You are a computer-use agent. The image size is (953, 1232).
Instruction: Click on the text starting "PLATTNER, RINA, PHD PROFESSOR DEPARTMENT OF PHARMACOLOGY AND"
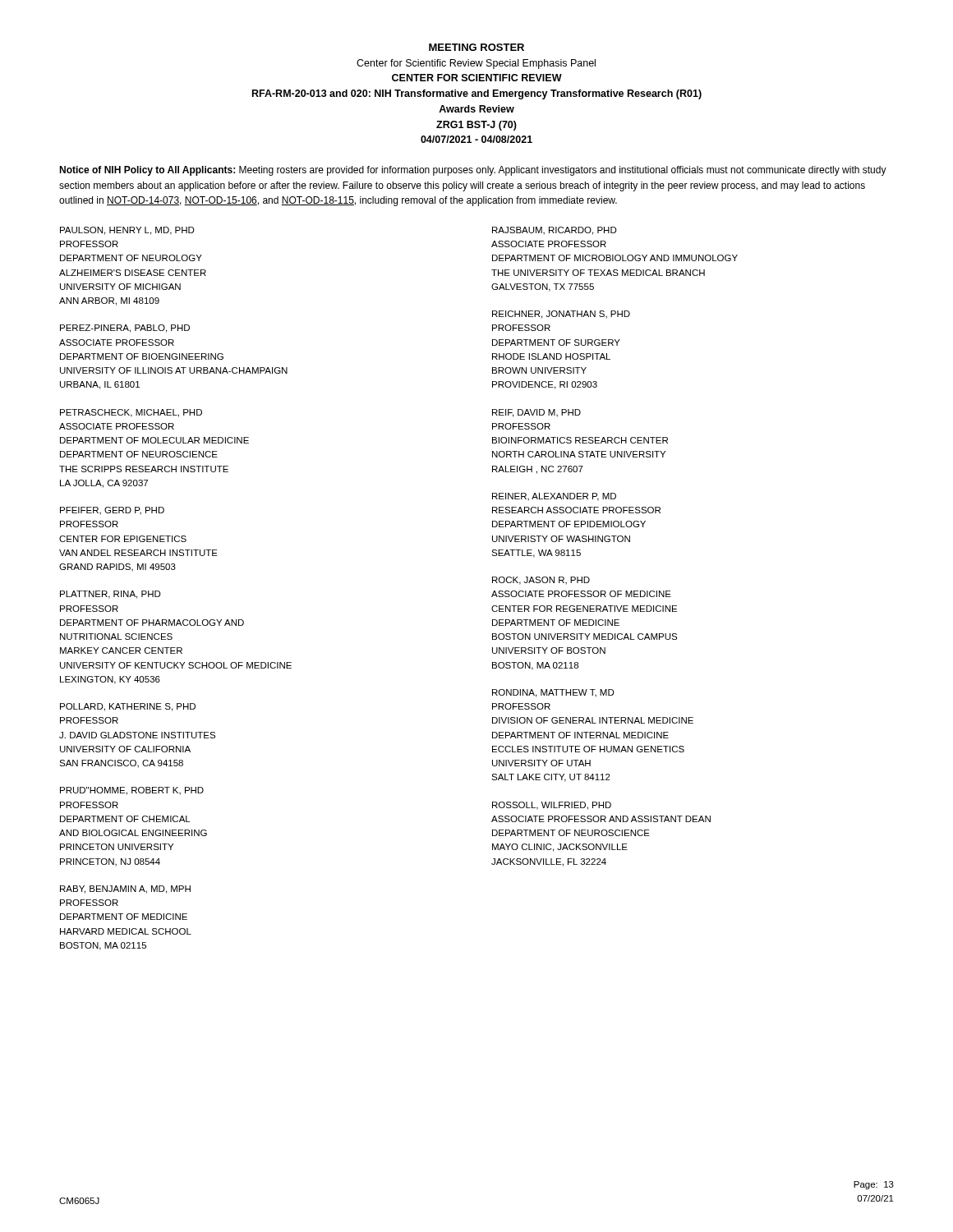176,637
